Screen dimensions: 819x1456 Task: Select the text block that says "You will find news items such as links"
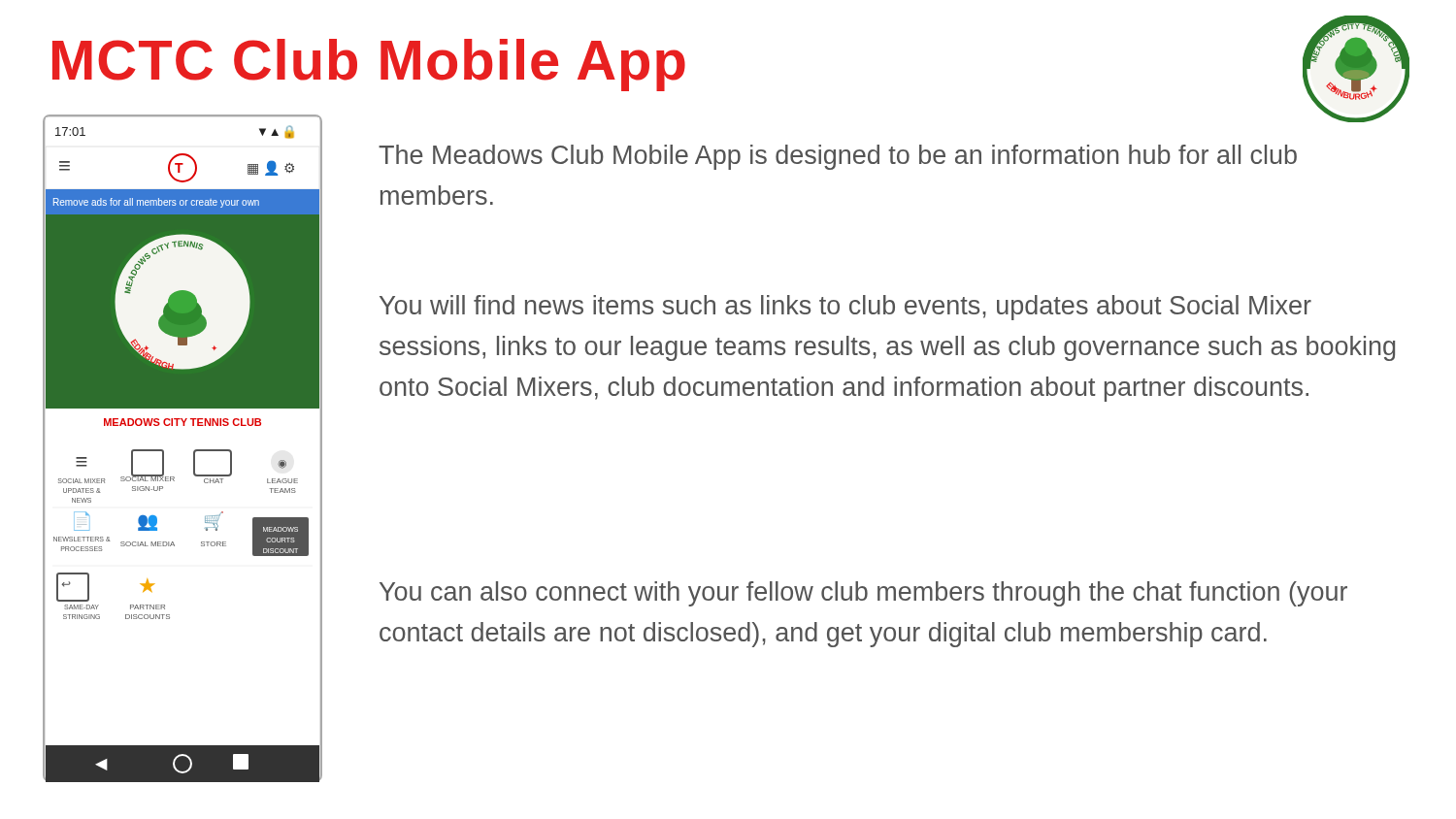[891, 347]
